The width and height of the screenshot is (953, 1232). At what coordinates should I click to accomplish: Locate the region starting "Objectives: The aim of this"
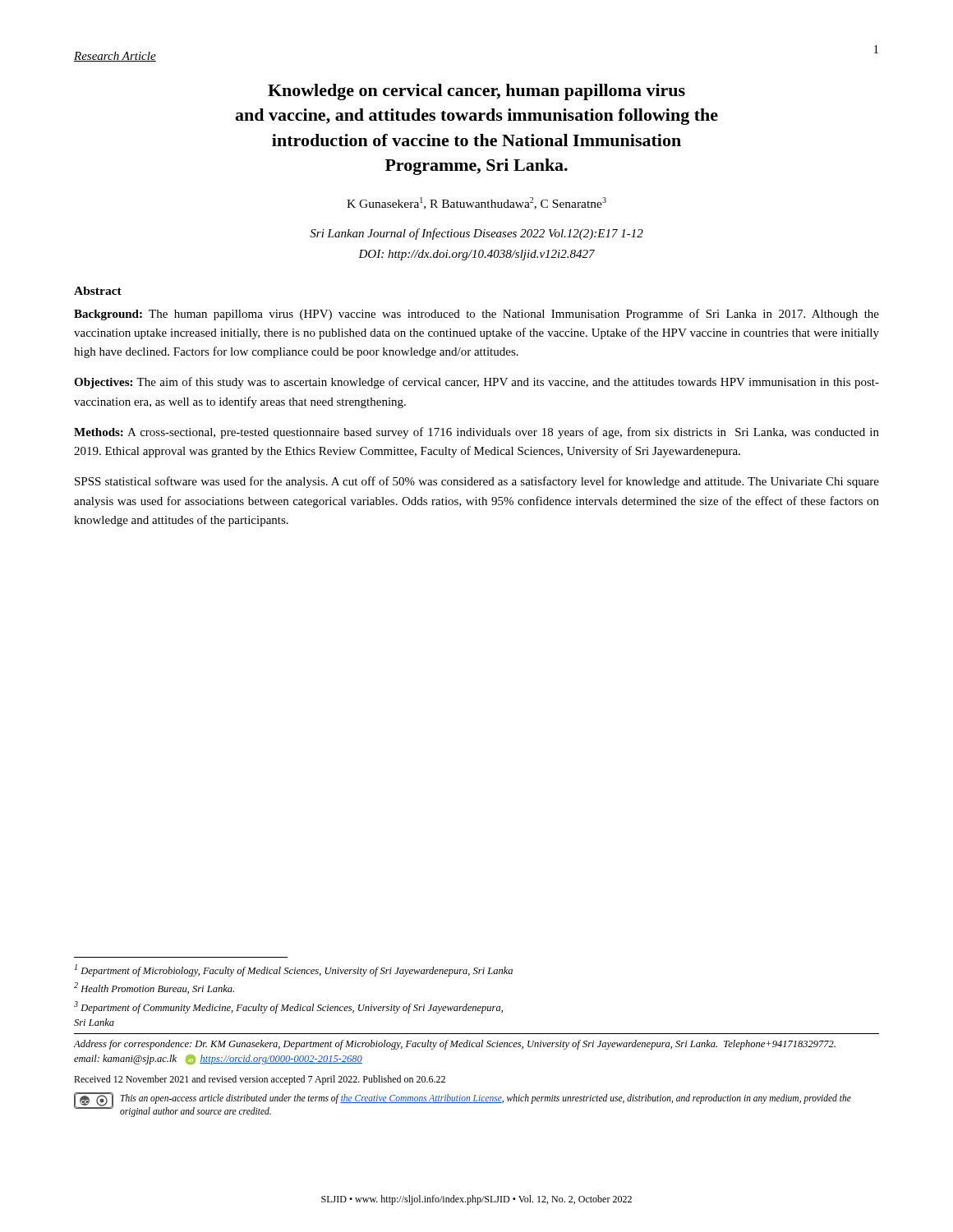476,392
